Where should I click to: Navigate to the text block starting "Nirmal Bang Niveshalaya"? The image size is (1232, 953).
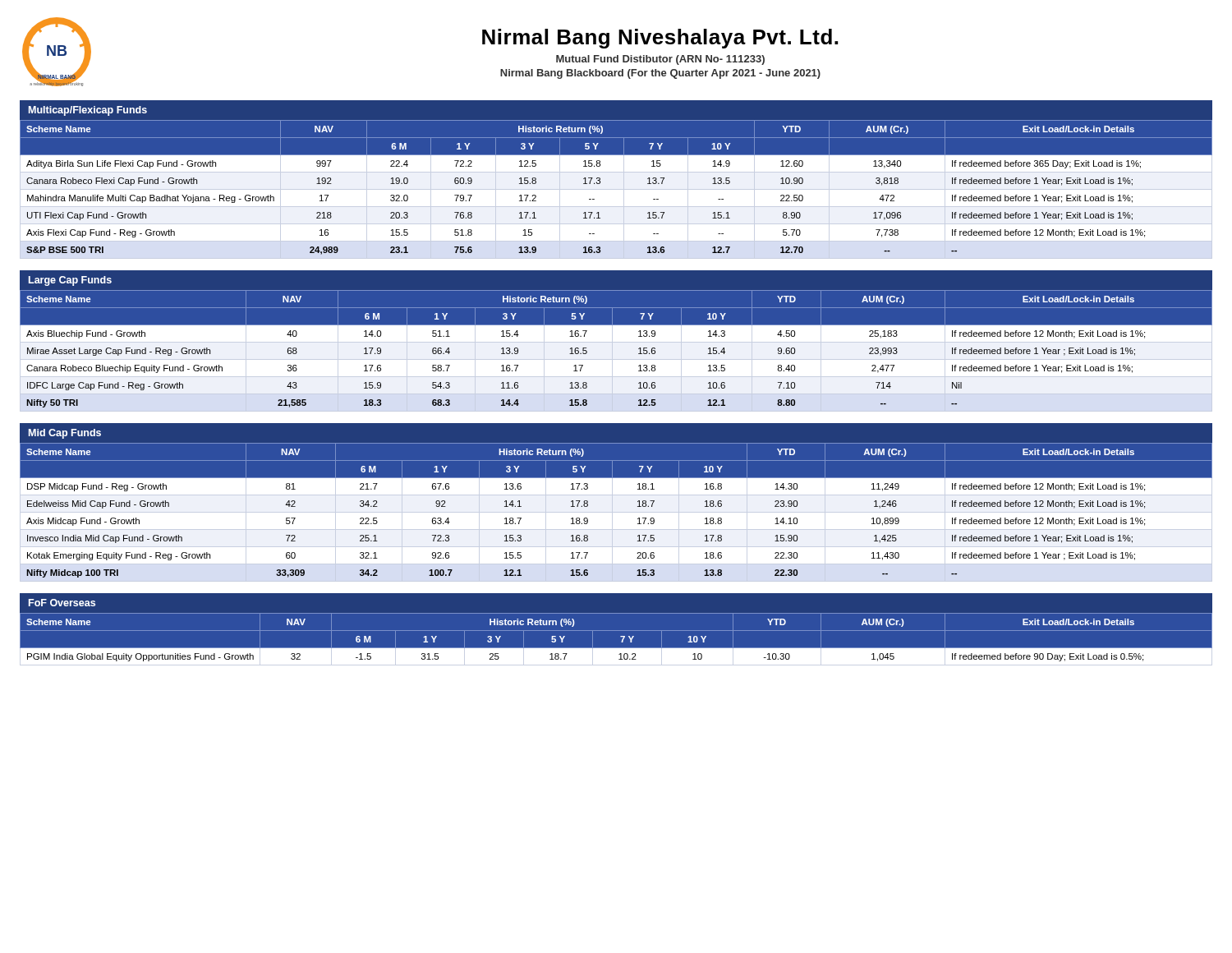tap(660, 37)
